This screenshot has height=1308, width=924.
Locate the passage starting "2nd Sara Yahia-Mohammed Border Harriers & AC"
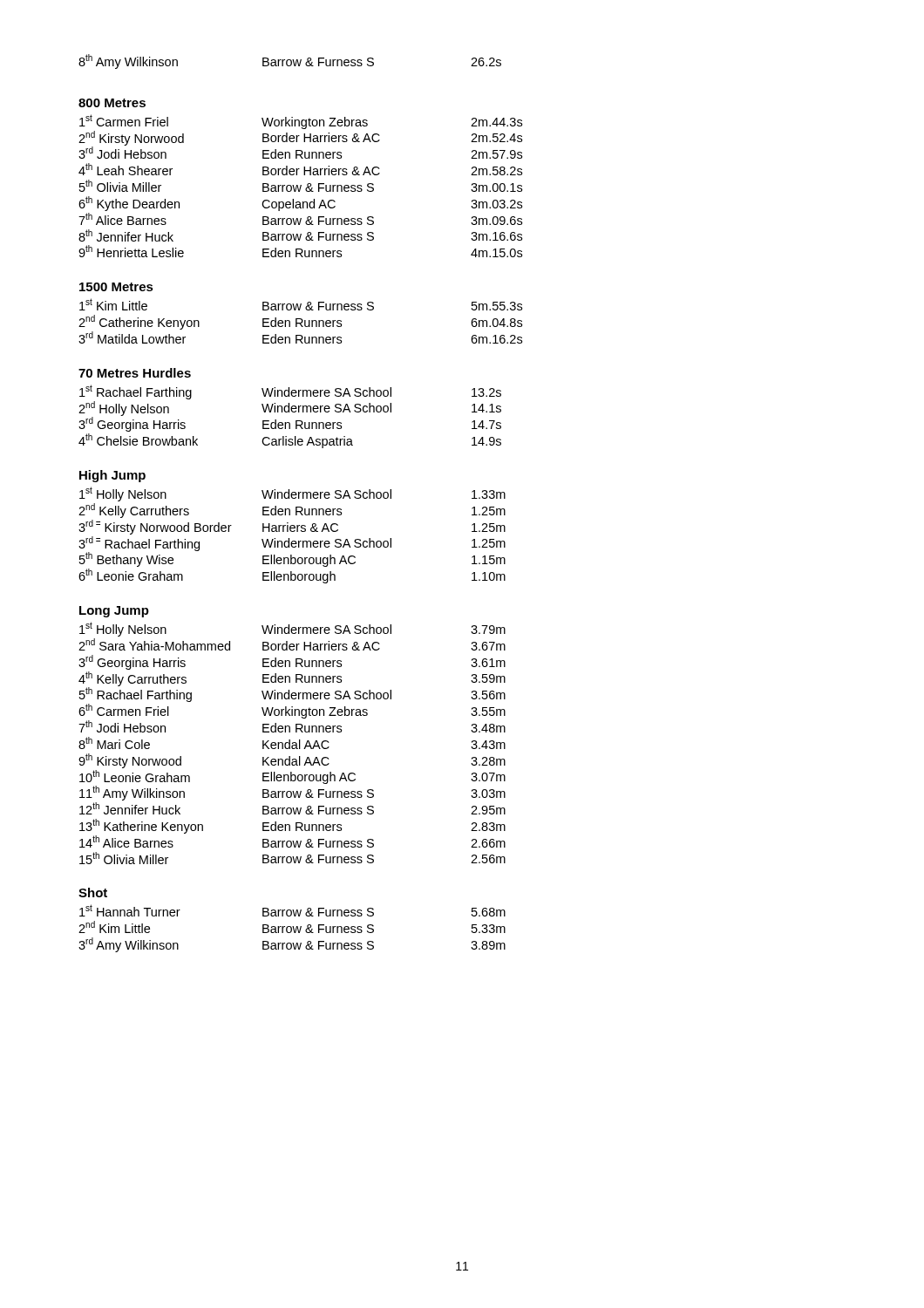pyautogui.click(x=292, y=645)
